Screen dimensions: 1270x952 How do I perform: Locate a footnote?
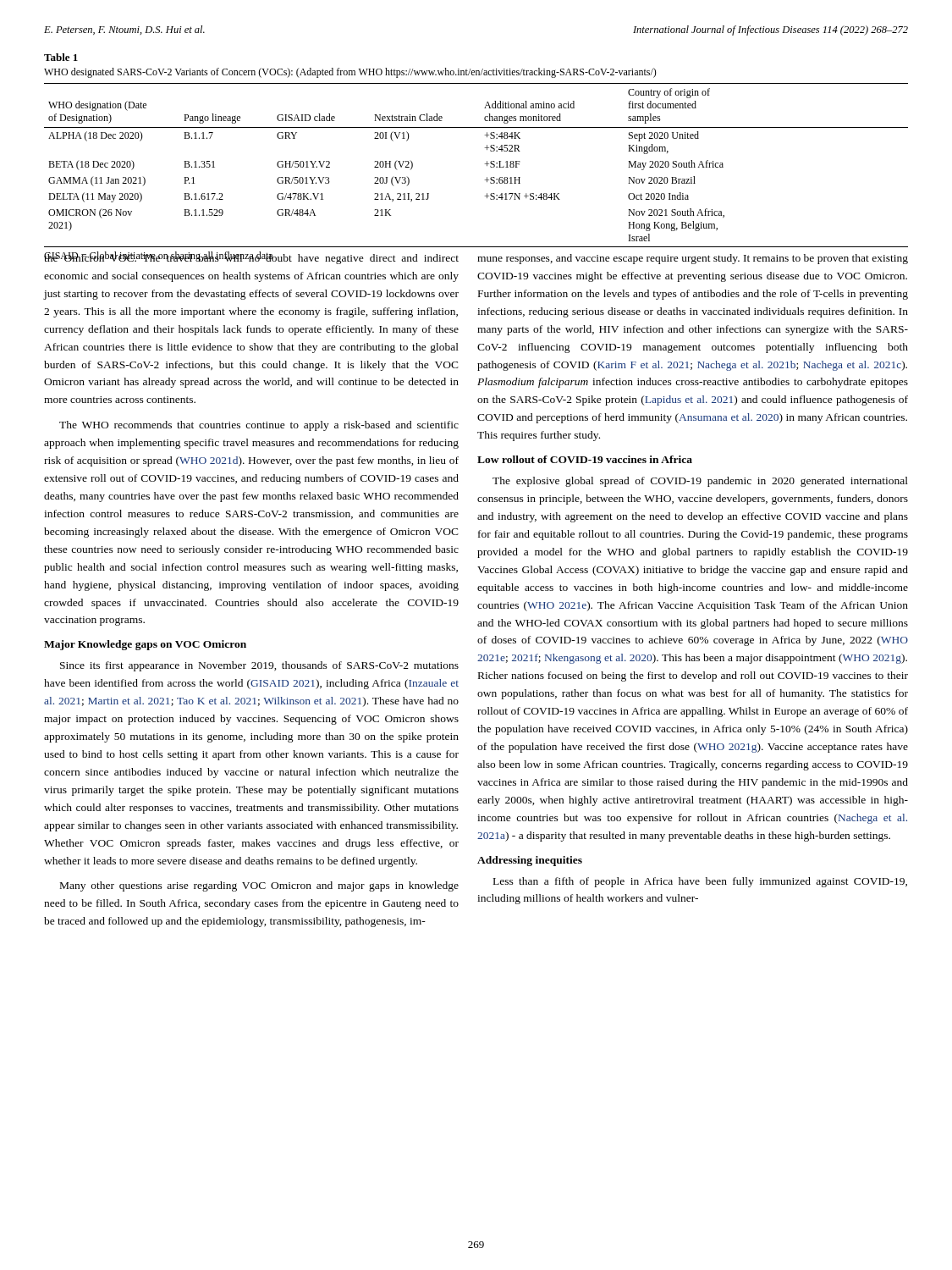[x=159, y=256]
